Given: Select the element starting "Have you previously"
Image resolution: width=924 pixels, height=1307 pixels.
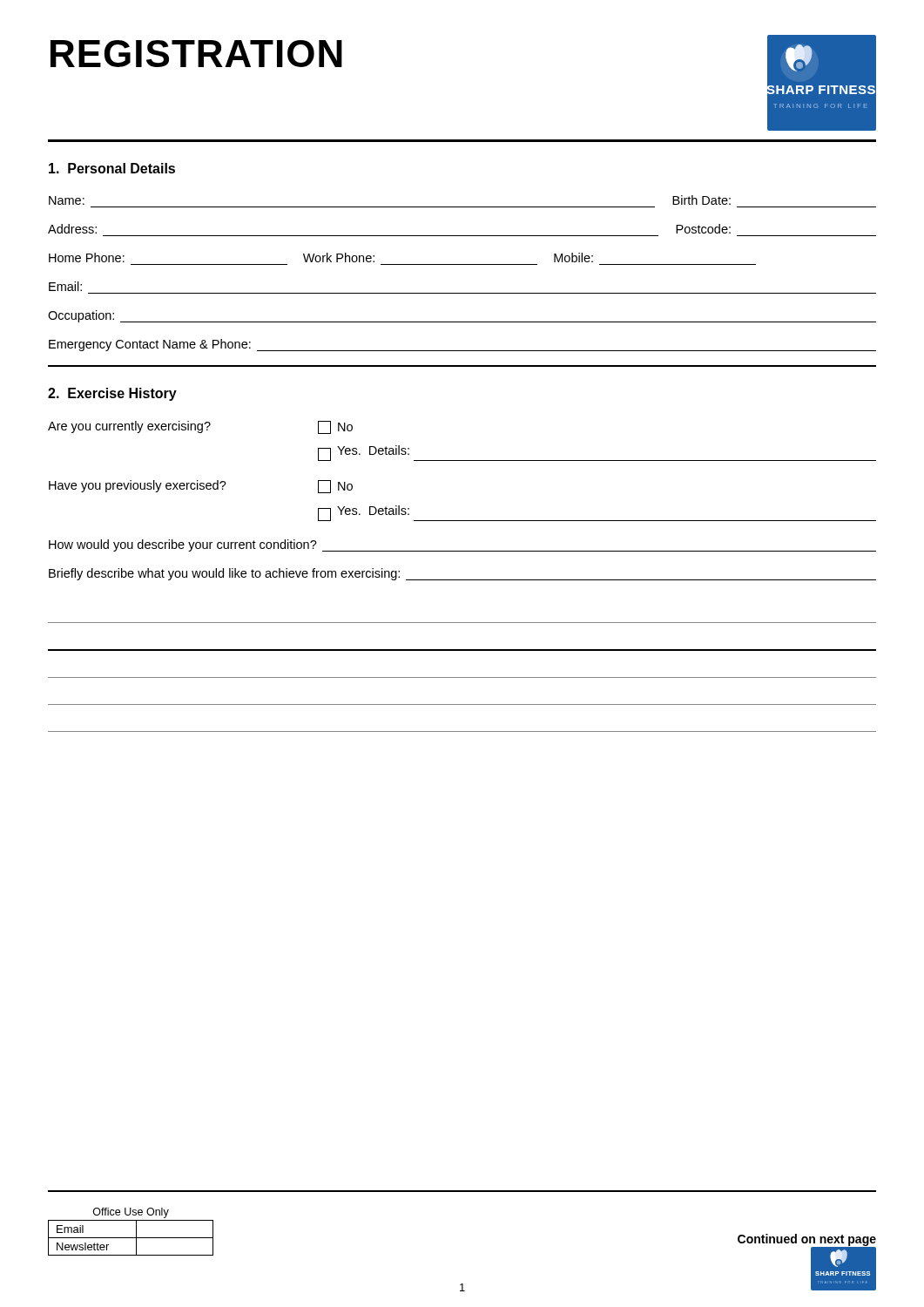Looking at the screenshot, I should coord(201,487).
